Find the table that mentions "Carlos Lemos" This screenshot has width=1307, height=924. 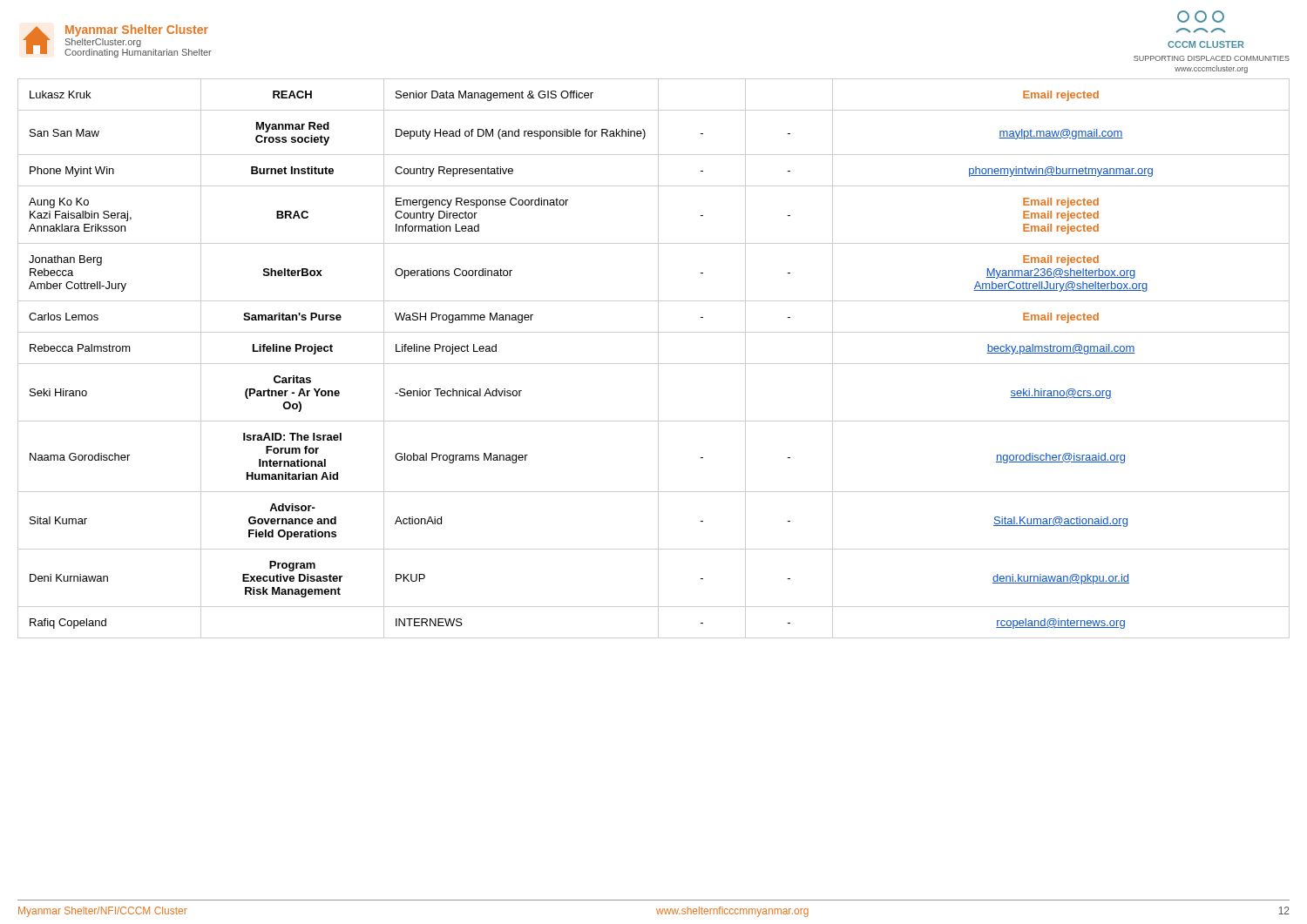point(654,476)
